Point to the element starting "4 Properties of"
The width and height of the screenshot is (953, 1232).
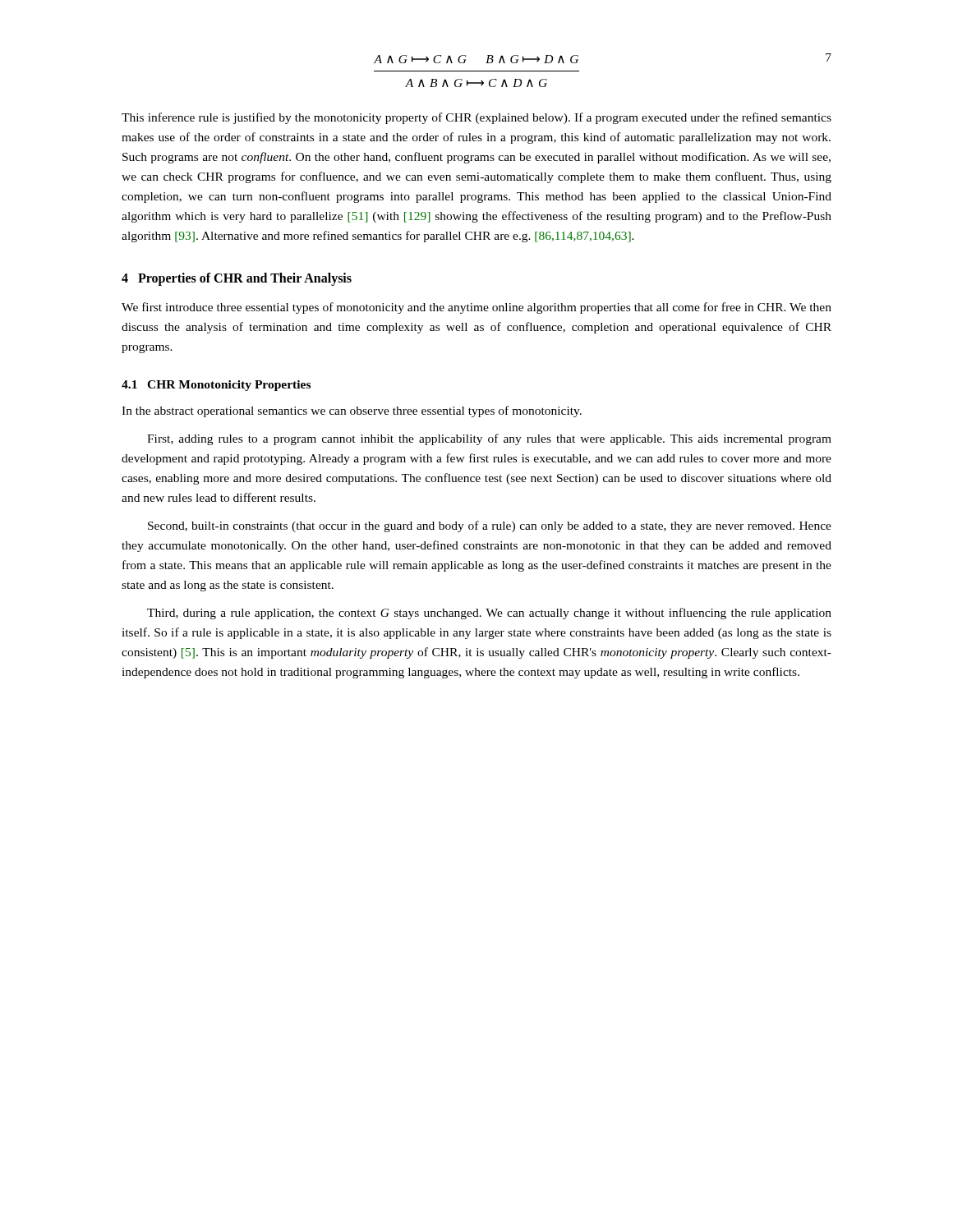tap(237, 278)
